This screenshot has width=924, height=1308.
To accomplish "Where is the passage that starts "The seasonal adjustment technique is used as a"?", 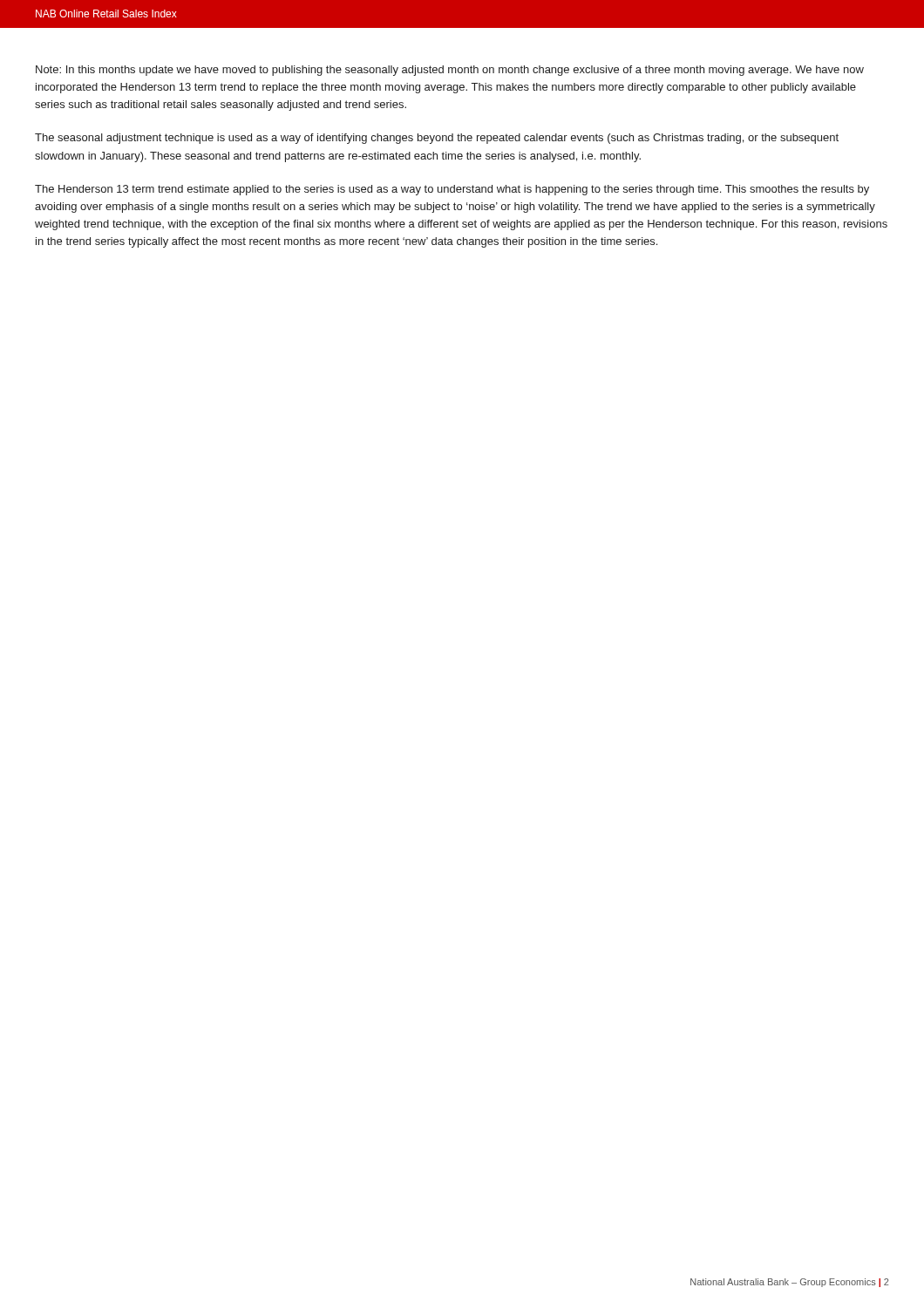I will (437, 146).
